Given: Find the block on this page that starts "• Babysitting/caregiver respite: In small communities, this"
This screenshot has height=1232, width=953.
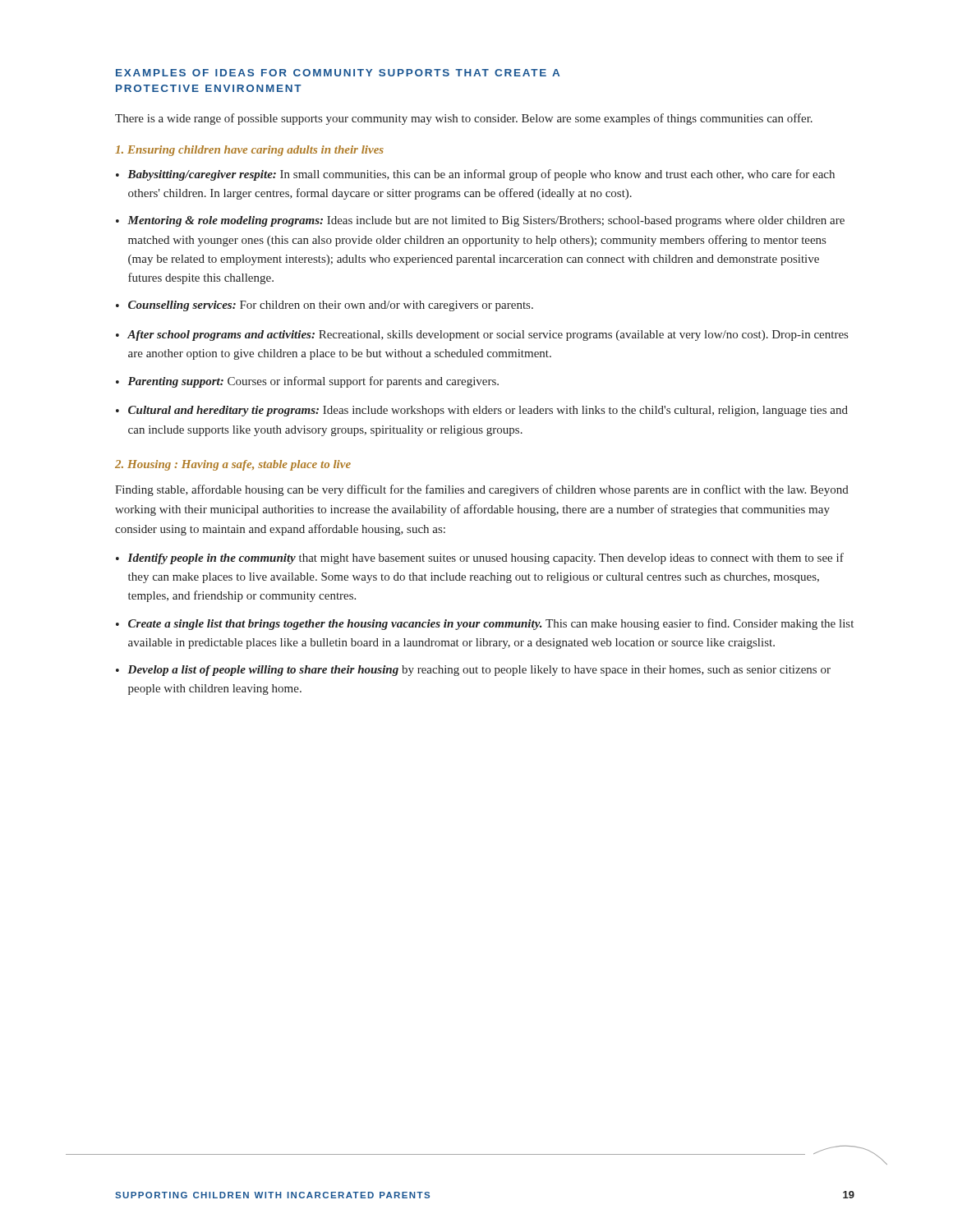Looking at the screenshot, I should tap(485, 184).
